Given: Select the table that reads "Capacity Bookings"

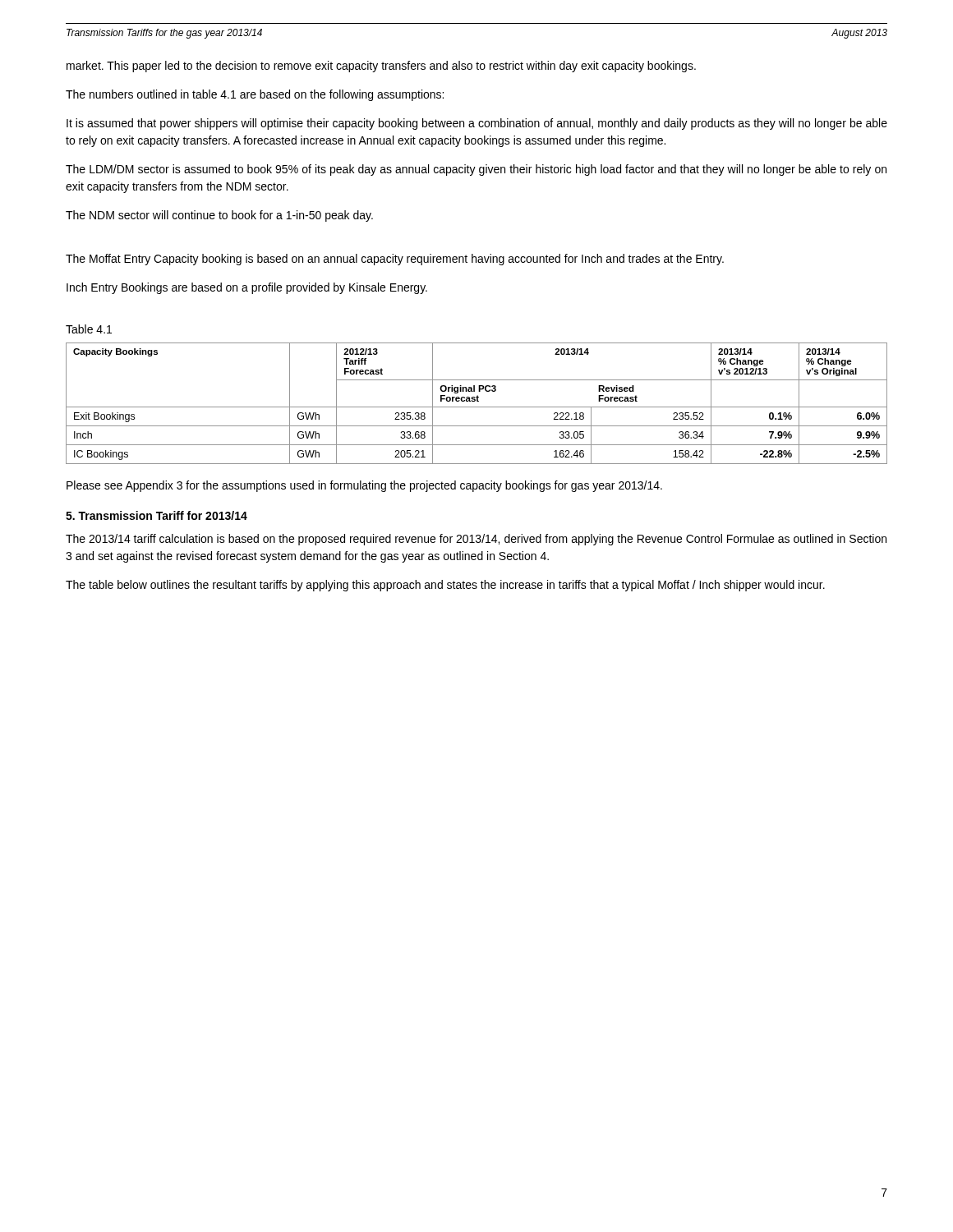Looking at the screenshot, I should [x=476, y=403].
